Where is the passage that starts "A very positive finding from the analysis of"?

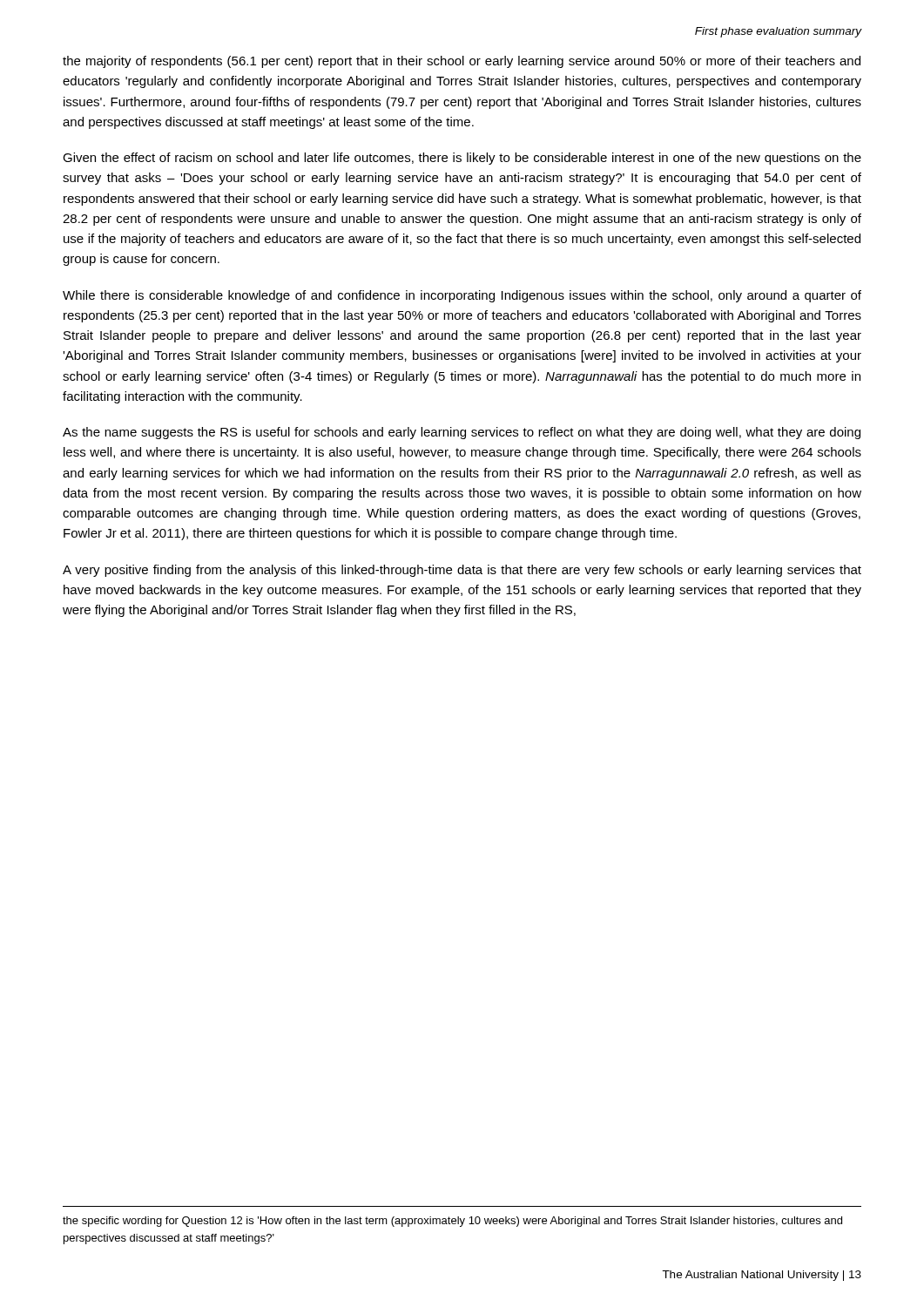pos(462,589)
